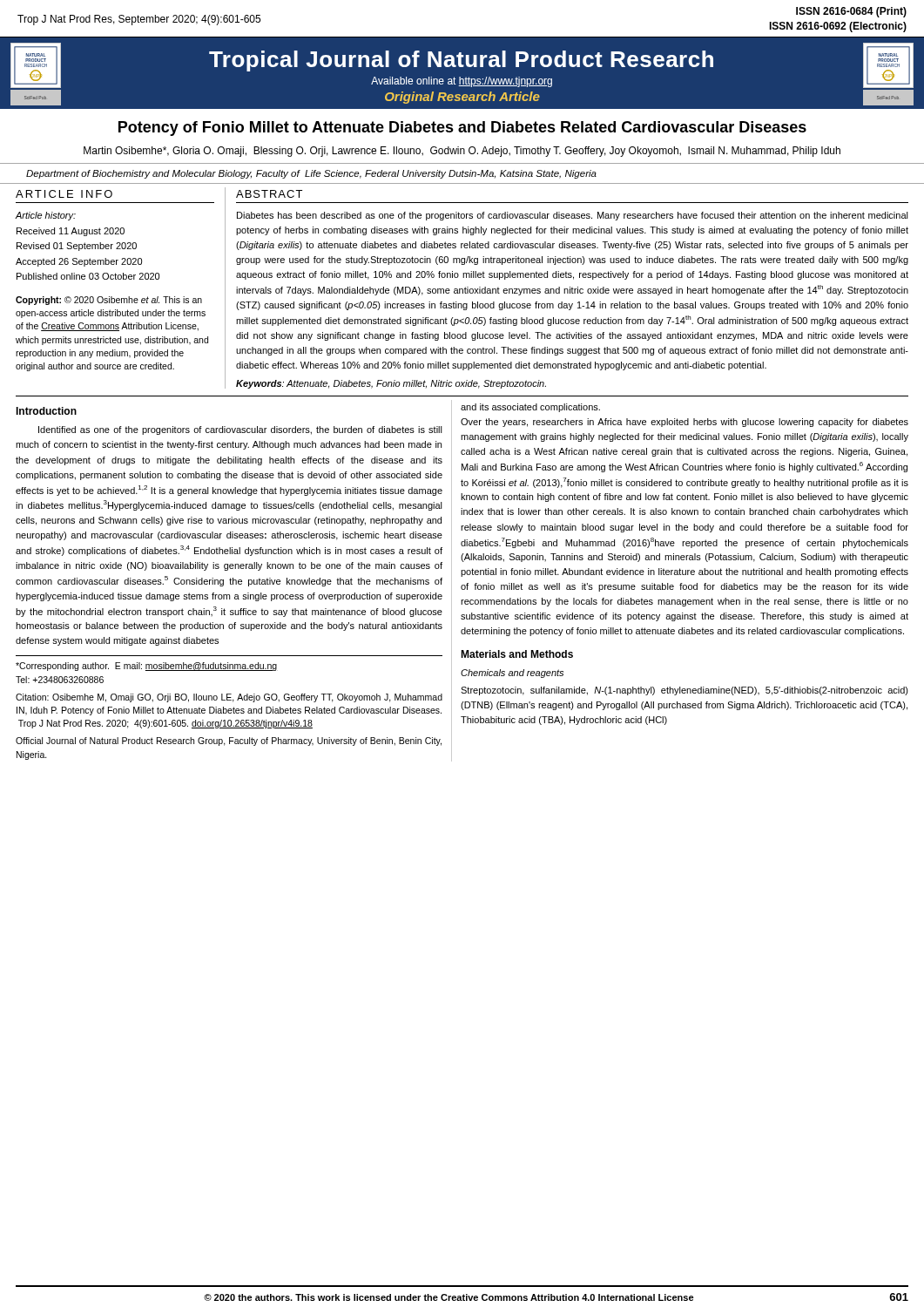Point to the text block starting "Tropical Journal of Natural Product Research Available"

coord(462,75)
